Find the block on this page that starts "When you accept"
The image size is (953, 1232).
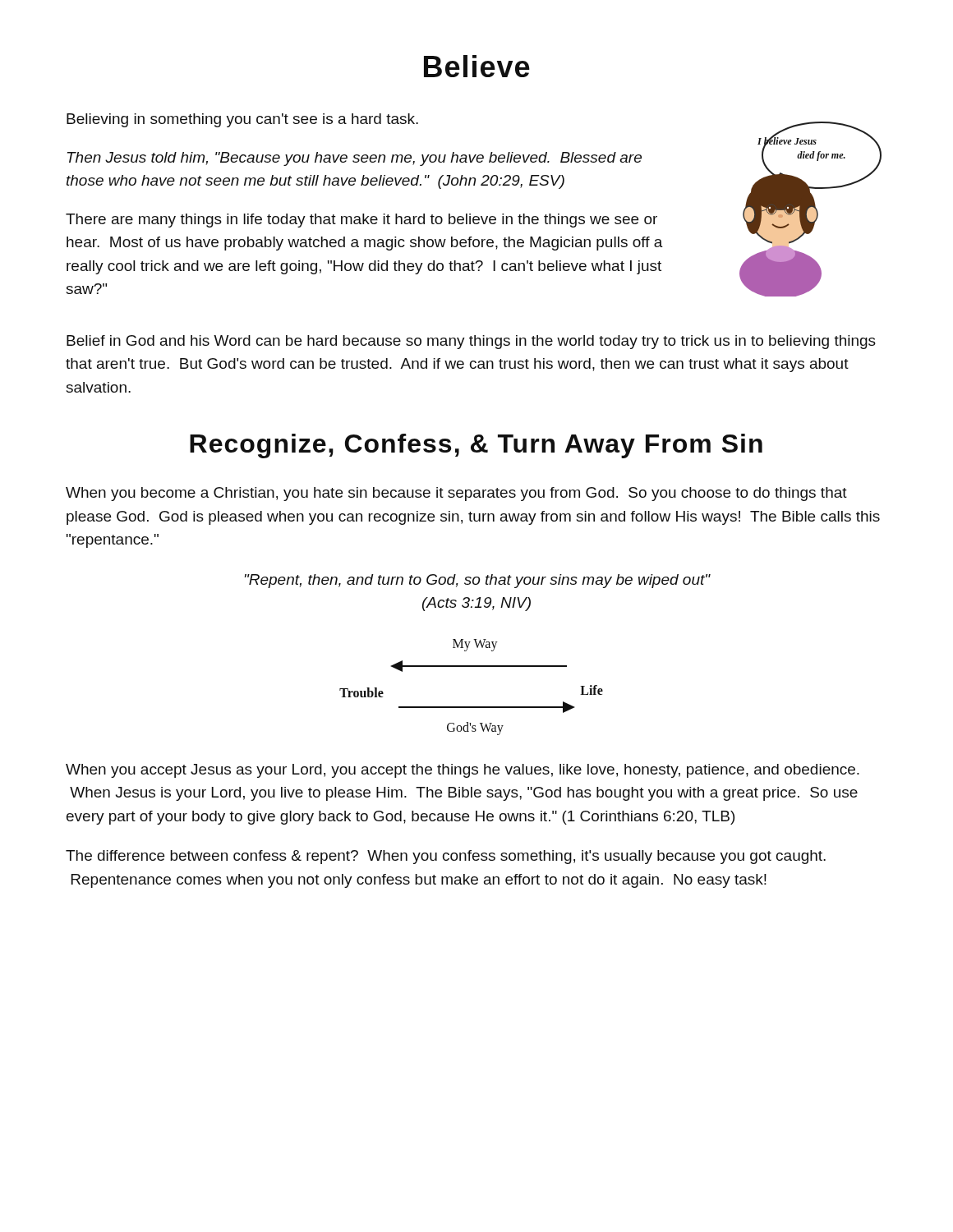click(476, 793)
